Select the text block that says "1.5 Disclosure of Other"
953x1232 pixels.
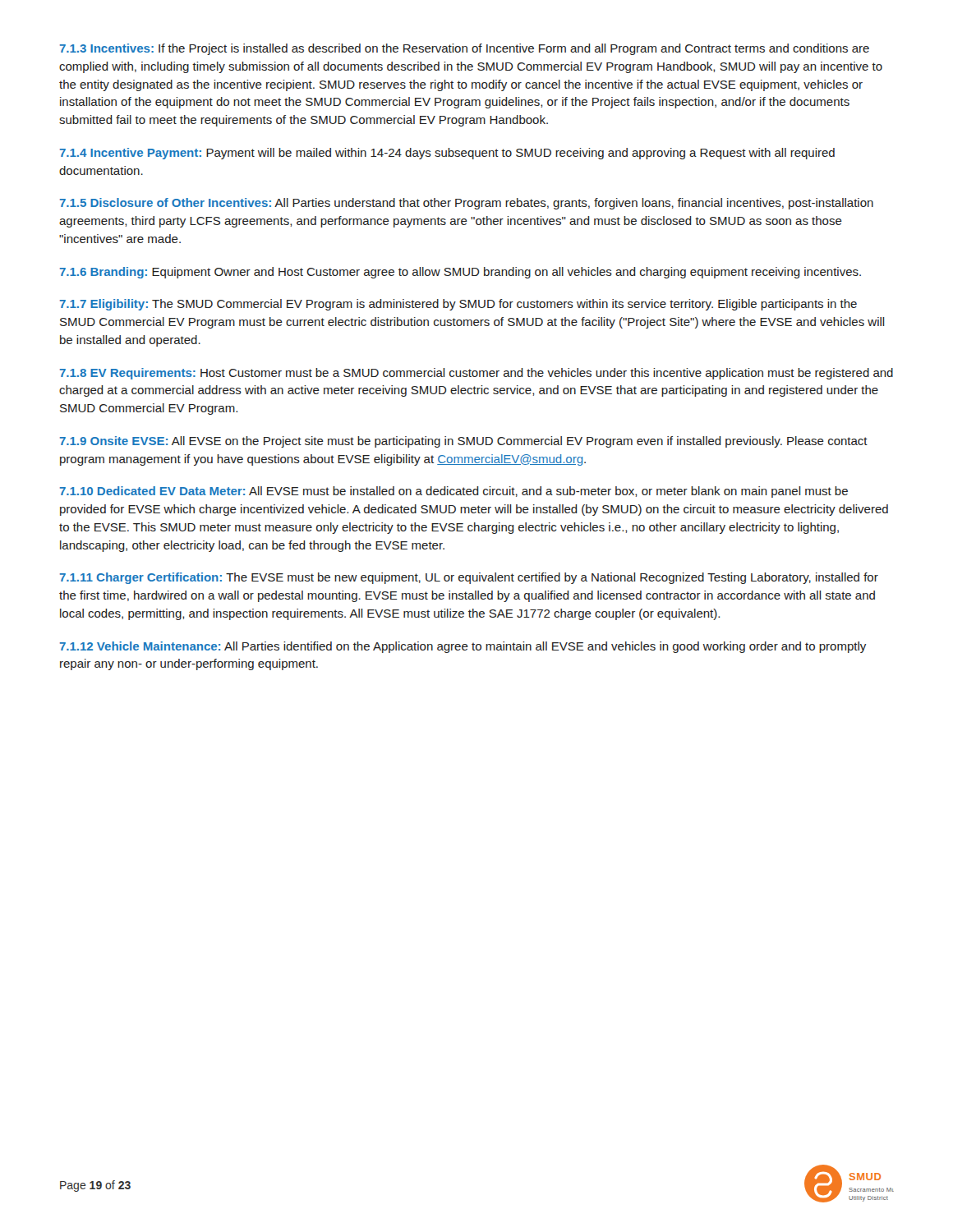click(x=466, y=221)
